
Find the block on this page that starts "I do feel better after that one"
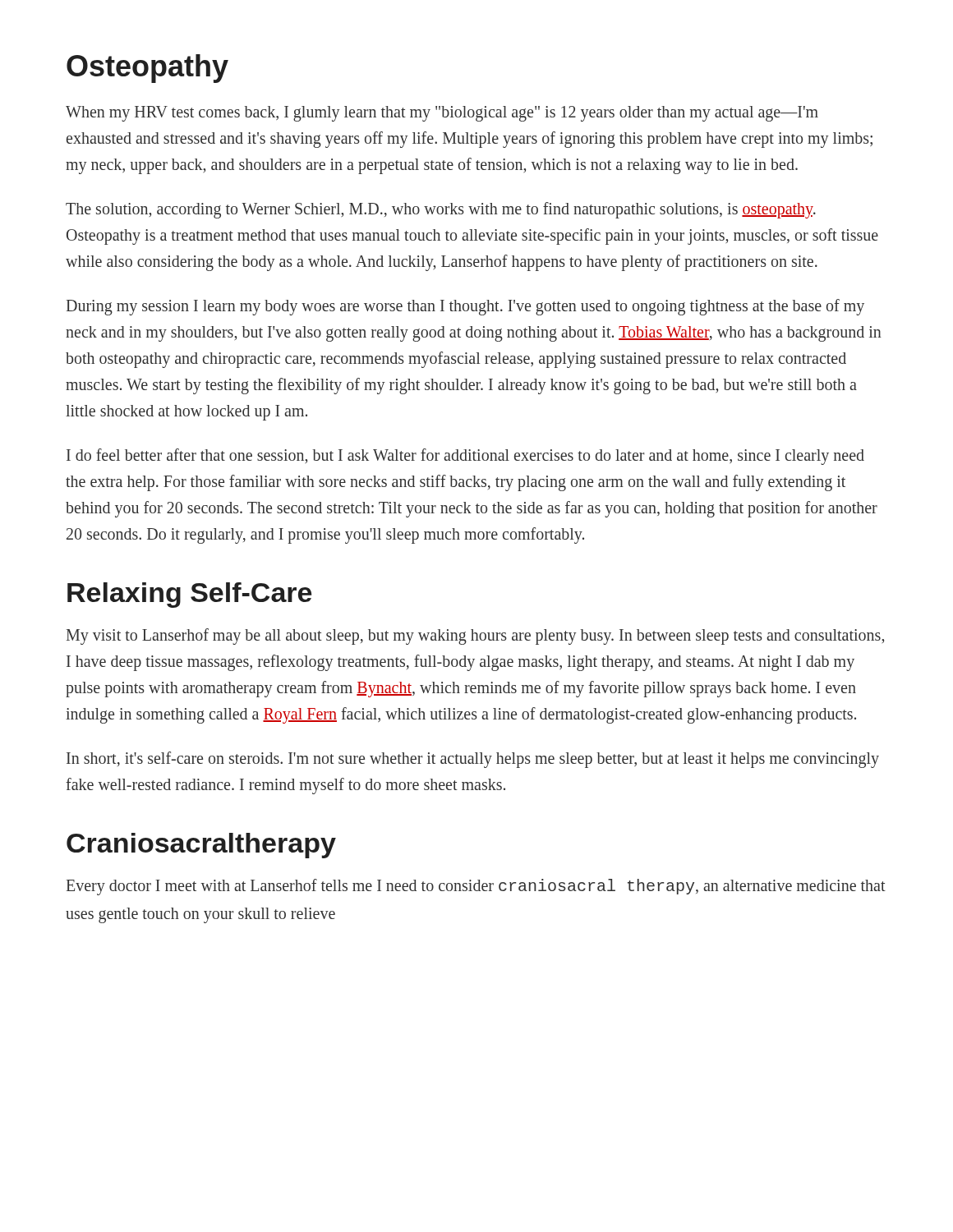tap(476, 494)
